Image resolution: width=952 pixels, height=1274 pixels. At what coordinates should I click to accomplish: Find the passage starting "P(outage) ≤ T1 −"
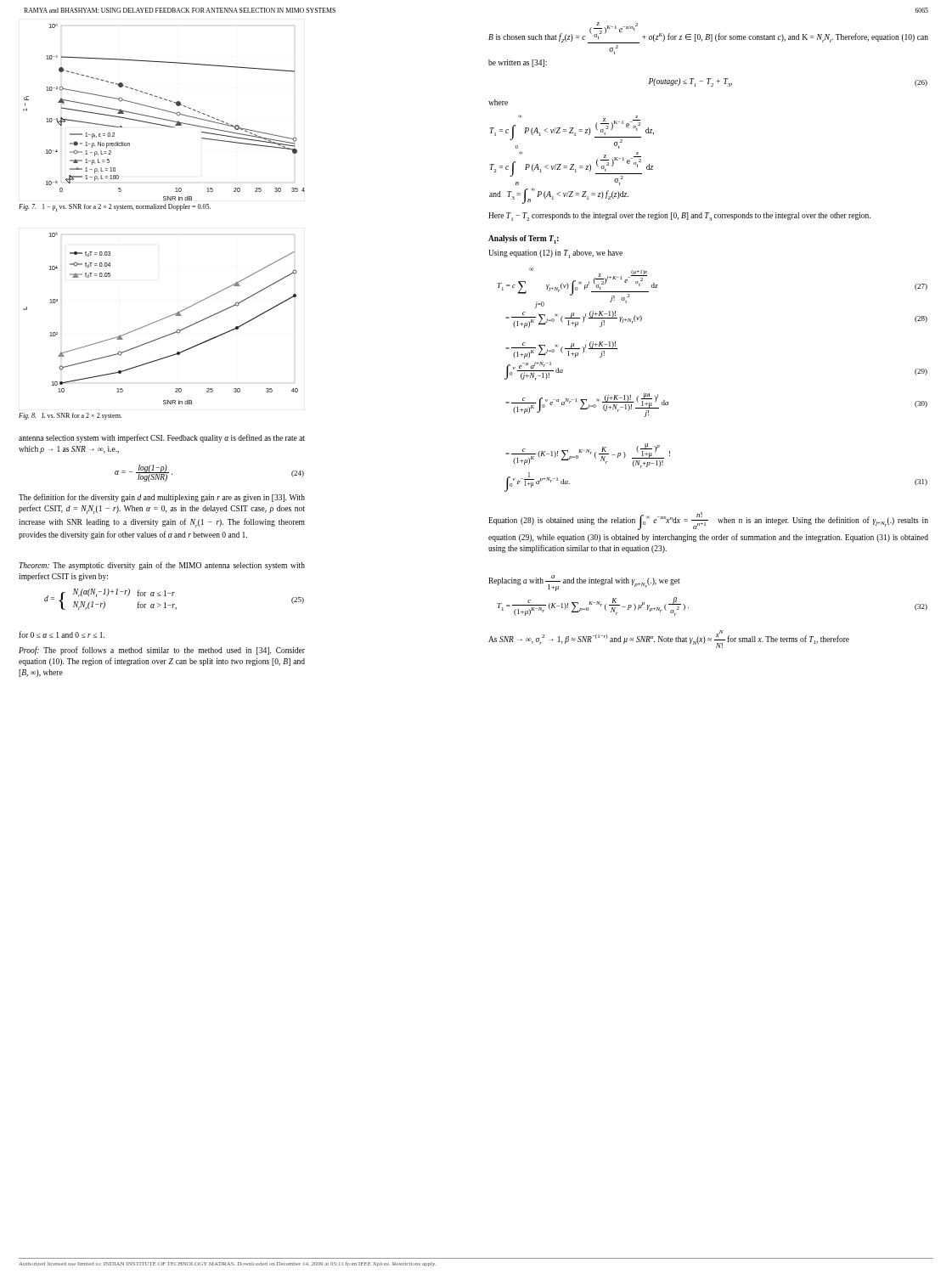coord(708,83)
